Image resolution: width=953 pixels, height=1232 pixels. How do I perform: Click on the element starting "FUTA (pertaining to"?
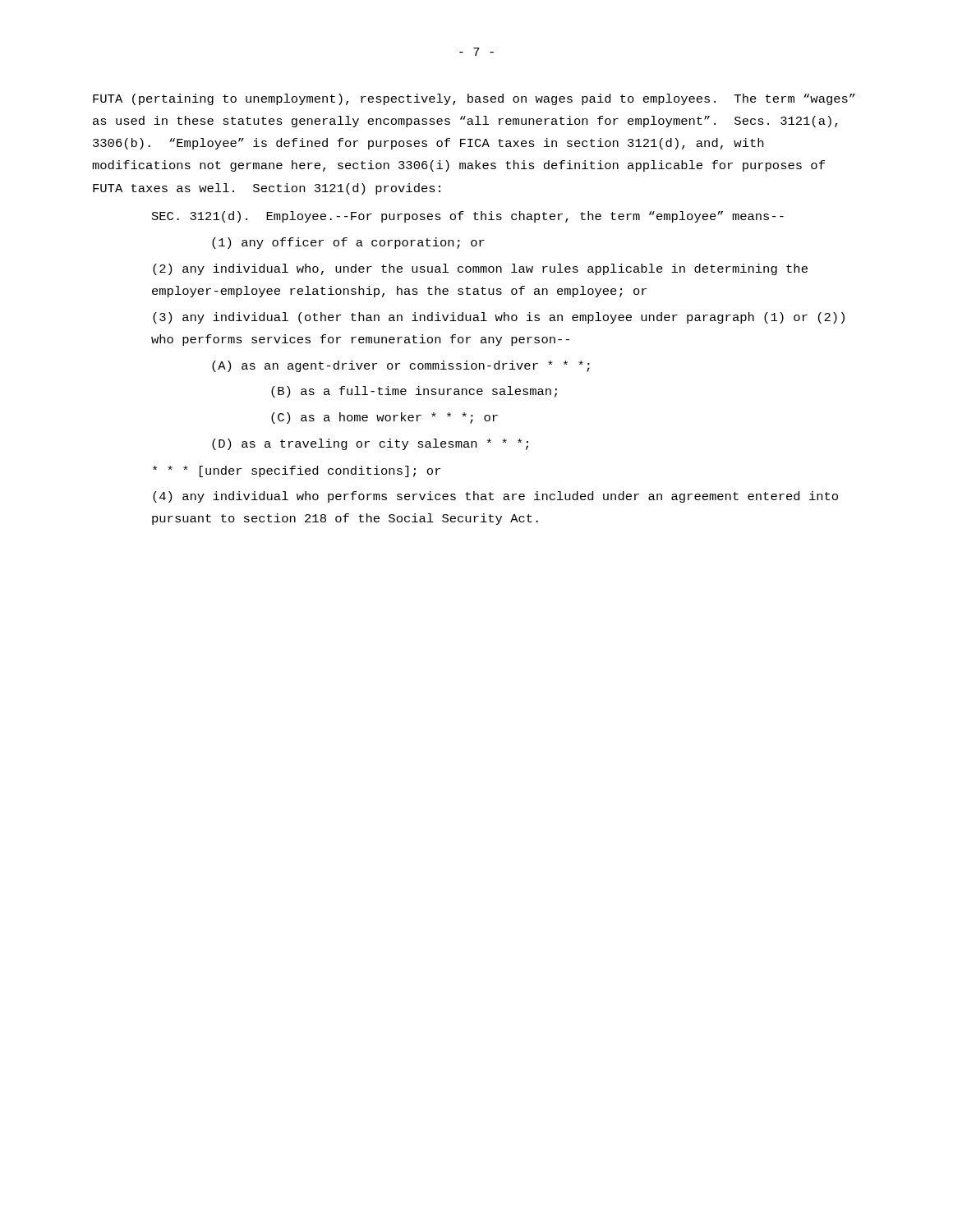click(x=476, y=144)
